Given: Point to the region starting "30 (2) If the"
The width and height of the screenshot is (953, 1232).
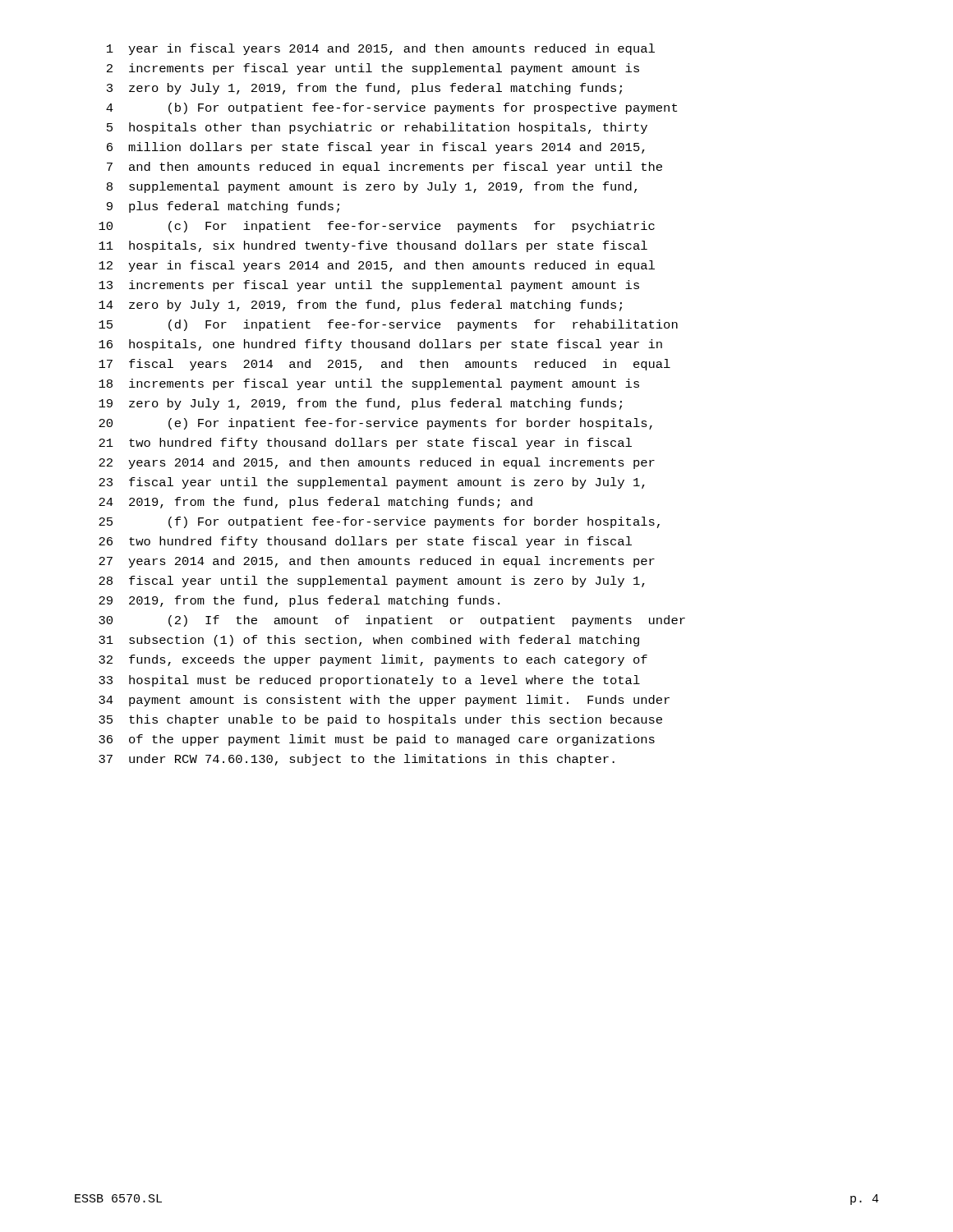Looking at the screenshot, I should pyautogui.click(x=476, y=690).
